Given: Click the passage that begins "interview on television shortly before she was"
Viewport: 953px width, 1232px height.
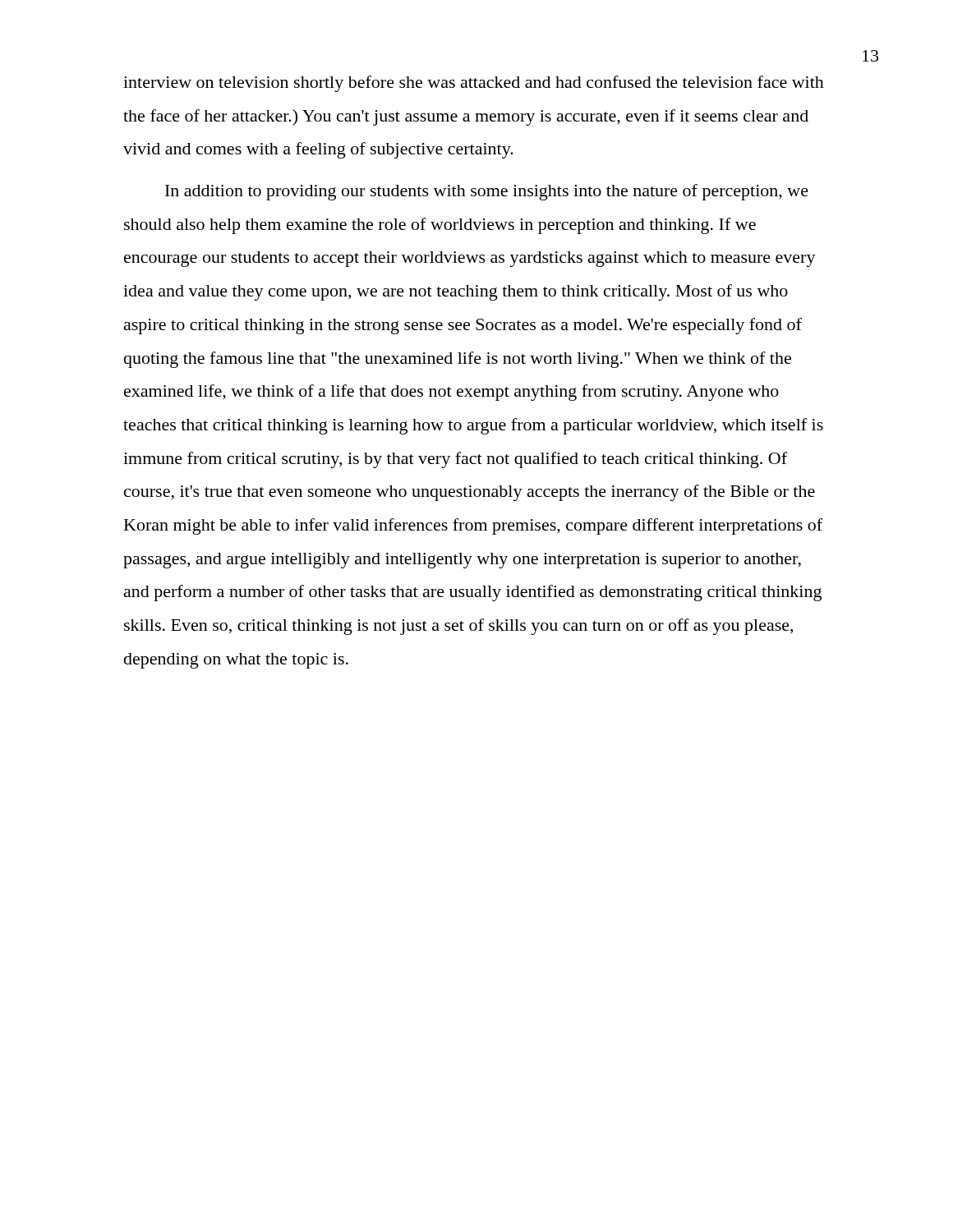Looking at the screenshot, I should point(474,115).
